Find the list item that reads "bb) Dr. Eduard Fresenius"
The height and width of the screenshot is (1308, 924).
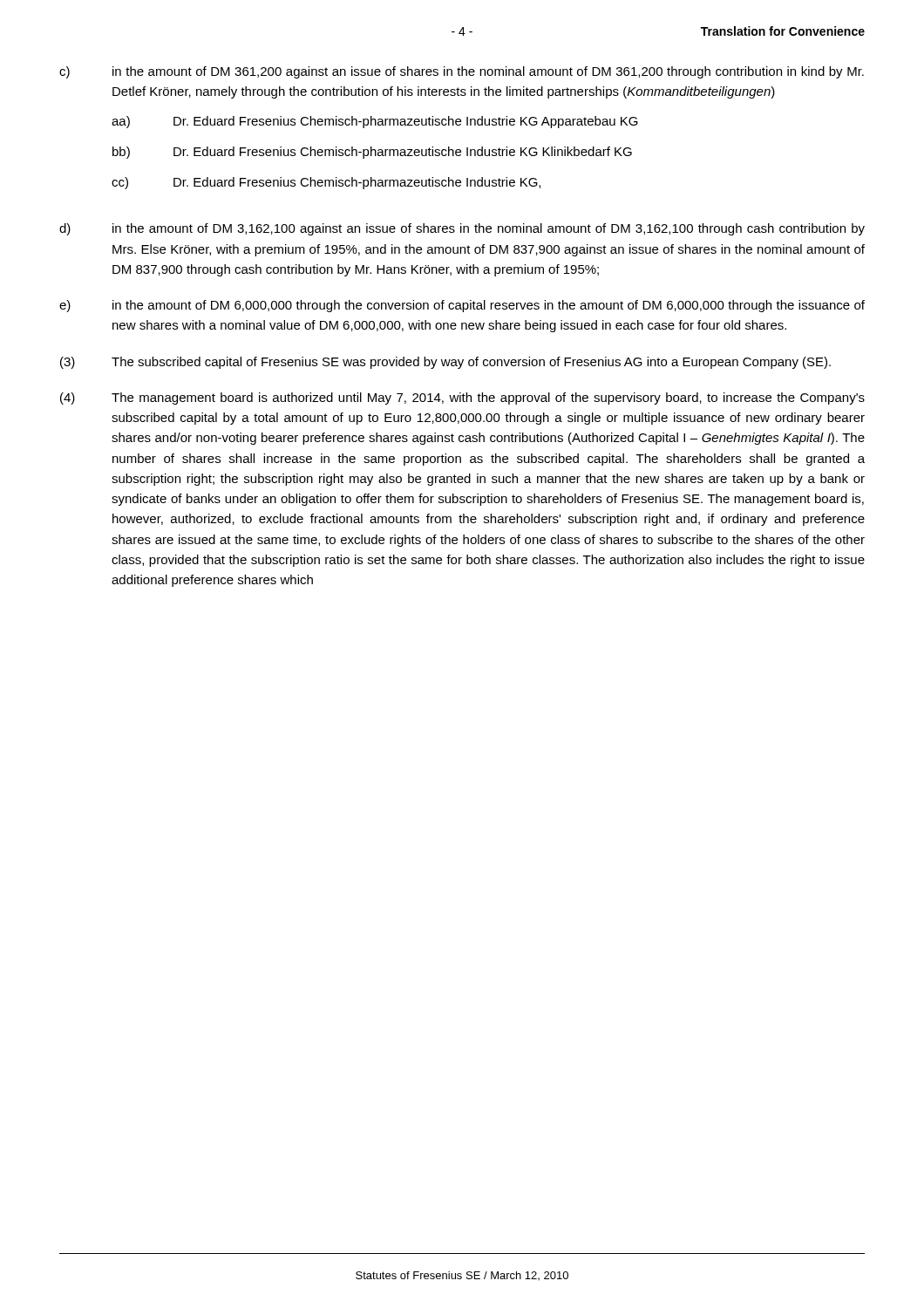[488, 151]
